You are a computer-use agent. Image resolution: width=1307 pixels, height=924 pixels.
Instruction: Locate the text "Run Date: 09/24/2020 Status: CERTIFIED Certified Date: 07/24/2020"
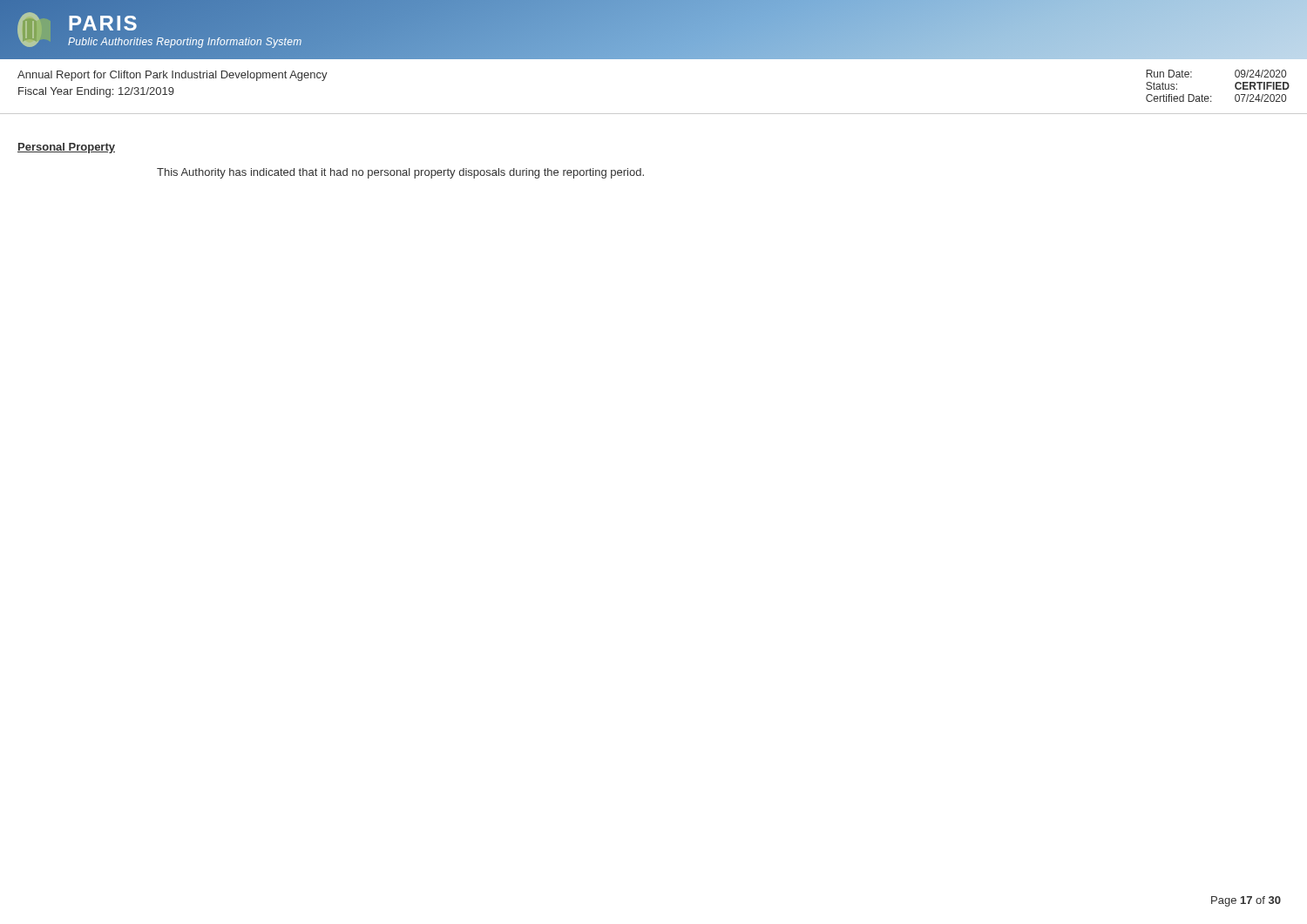click(x=1218, y=86)
